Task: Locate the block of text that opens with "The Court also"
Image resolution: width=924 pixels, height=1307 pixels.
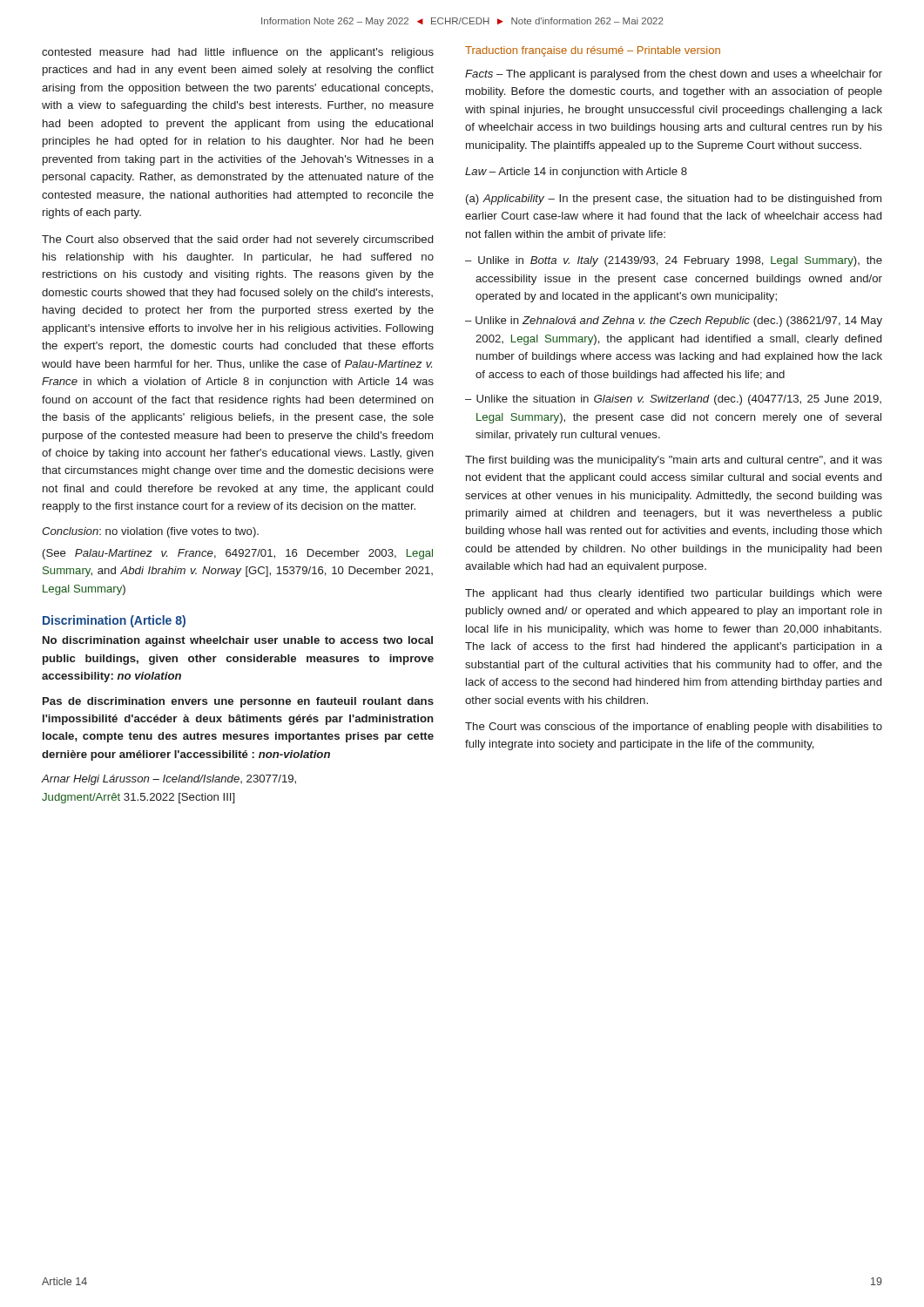Action: click(238, 372)
